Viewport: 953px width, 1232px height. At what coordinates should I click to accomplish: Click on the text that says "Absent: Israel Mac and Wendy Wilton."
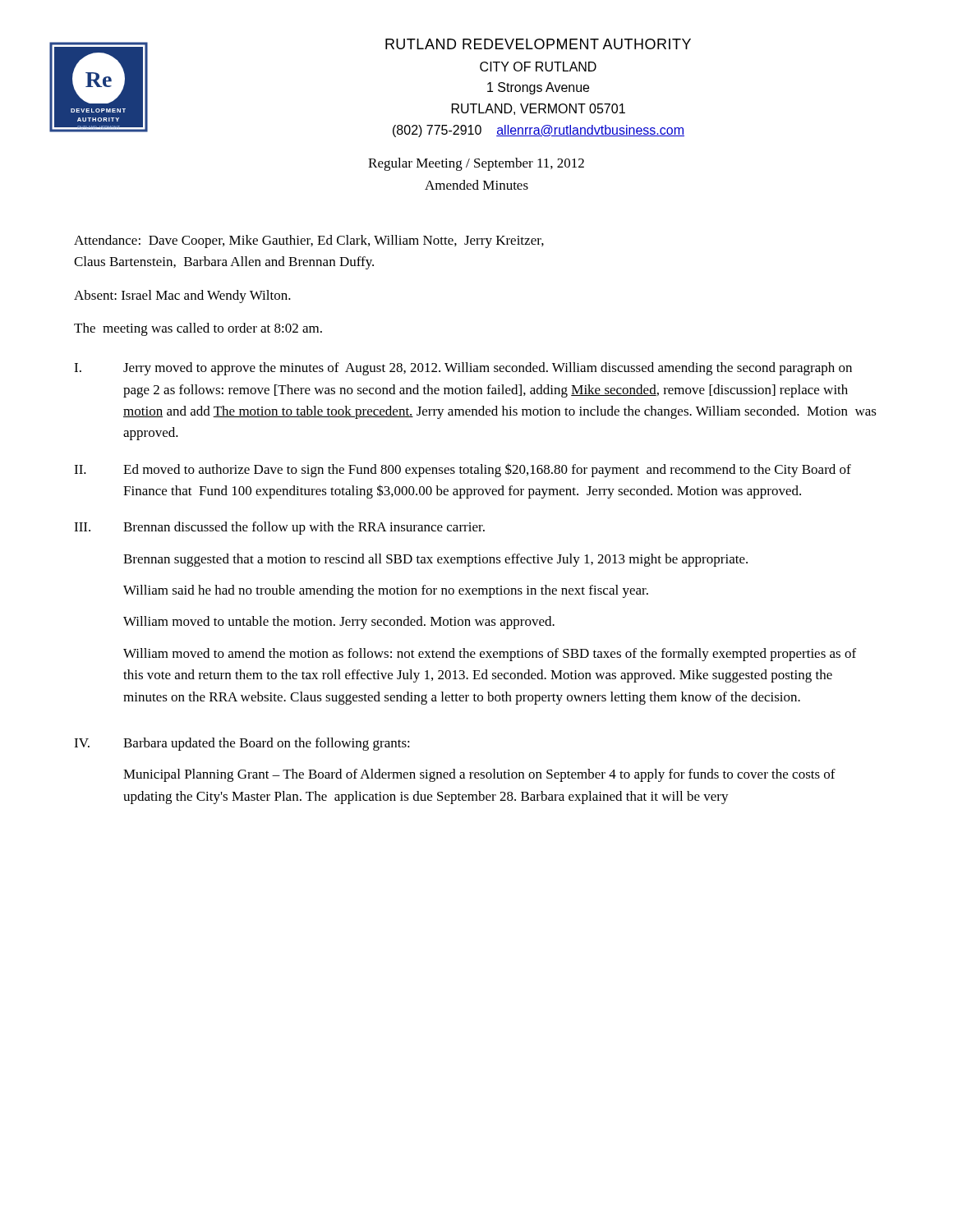[x=183, y=295]
